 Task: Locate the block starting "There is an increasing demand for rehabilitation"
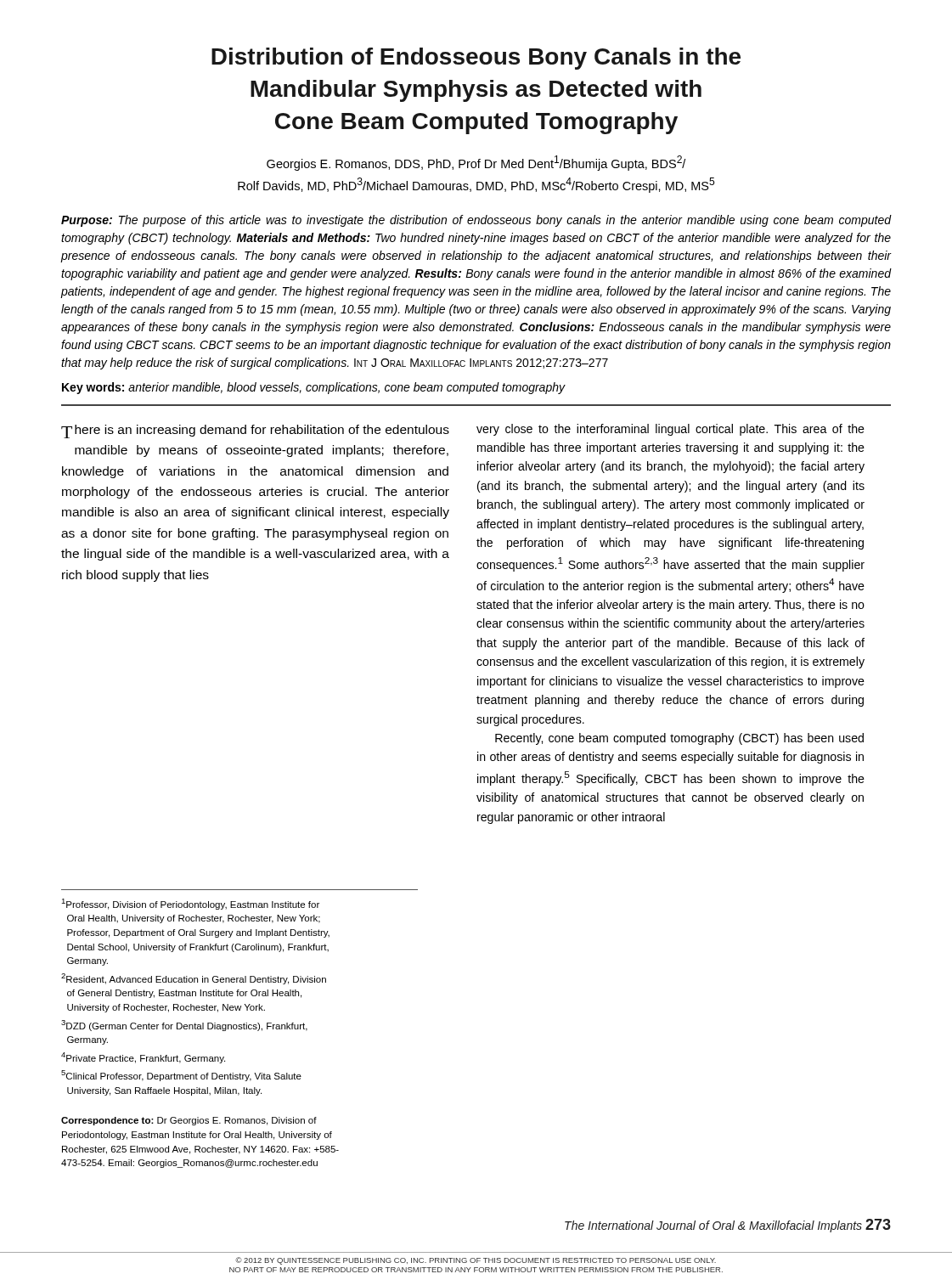point(255,502)
